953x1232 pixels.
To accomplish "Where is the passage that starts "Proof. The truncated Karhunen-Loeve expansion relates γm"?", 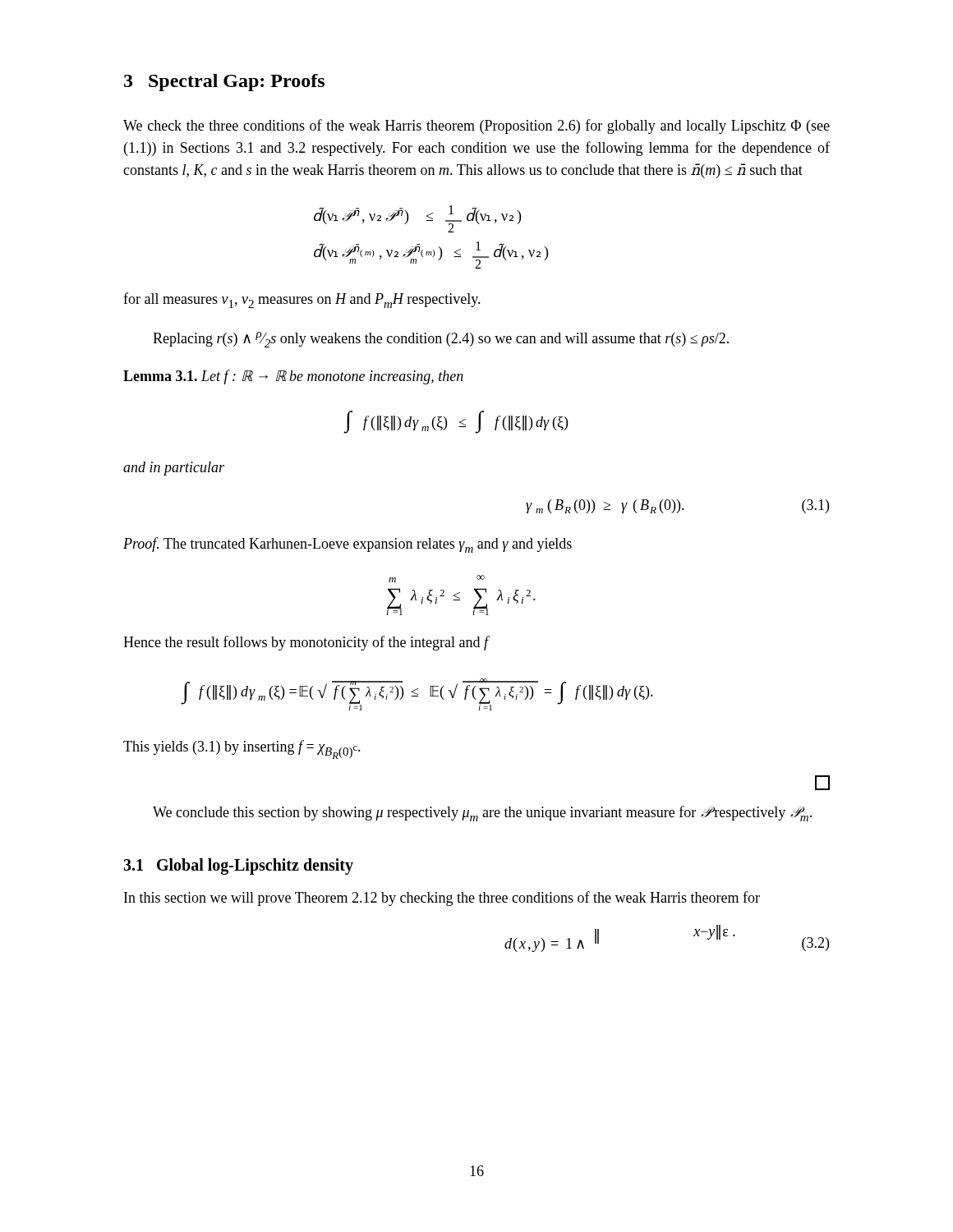I will click(x=476, y=546).
